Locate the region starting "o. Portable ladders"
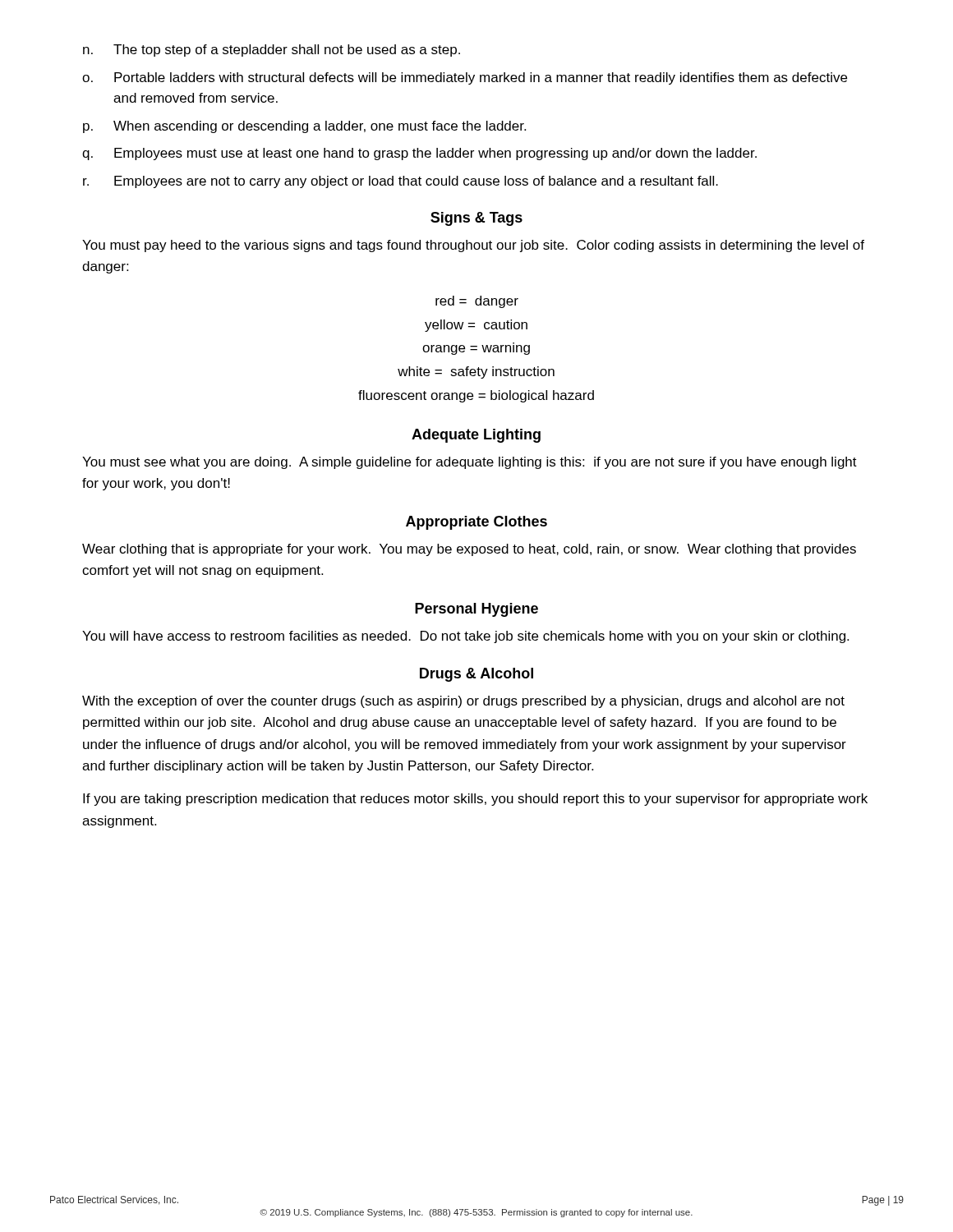Image resolution: width=953 pixels, height=1232 pixels. pyautogui.click(x=476, y=88)
